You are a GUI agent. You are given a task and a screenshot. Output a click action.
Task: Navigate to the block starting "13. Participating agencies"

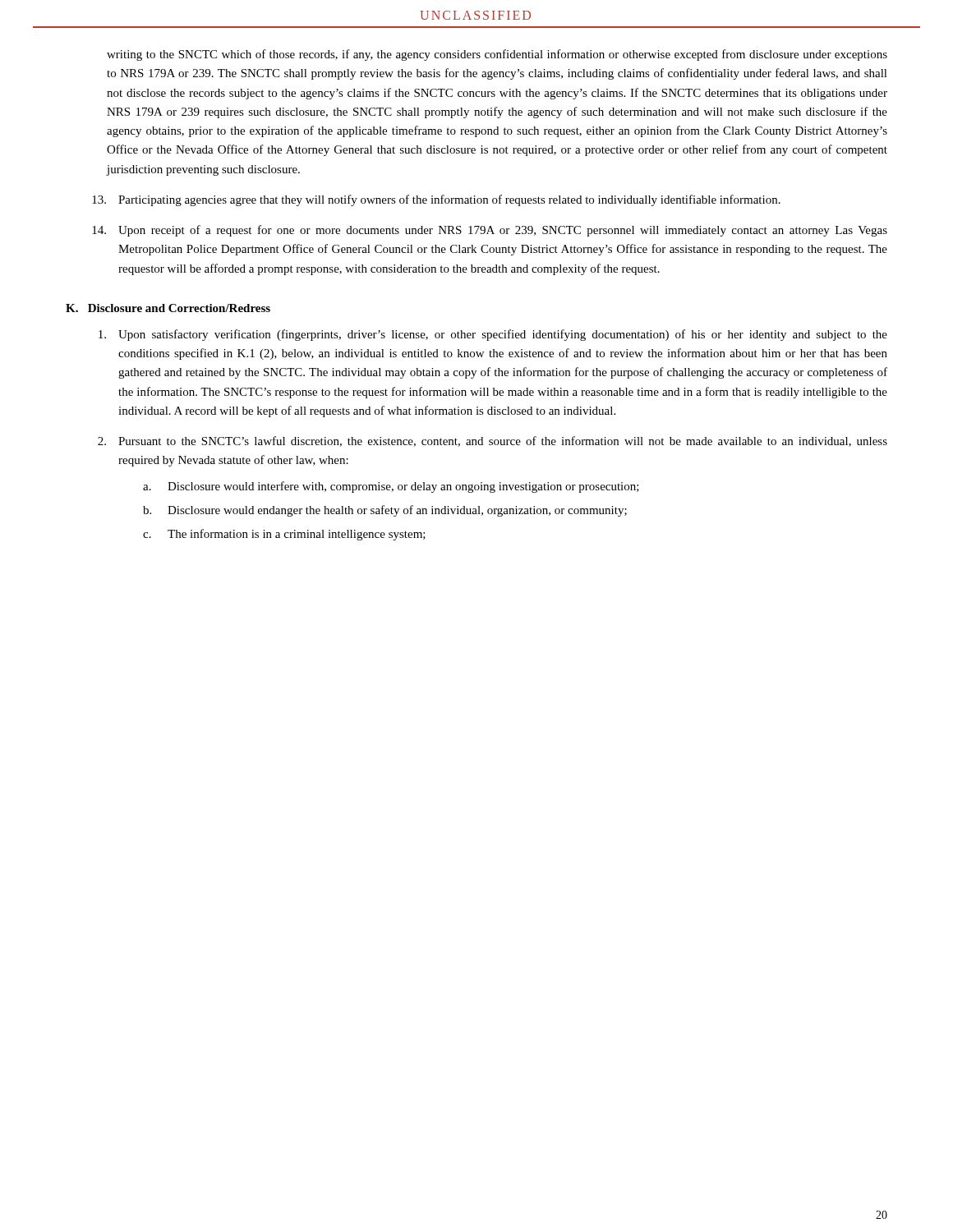(x=476, y=200)
